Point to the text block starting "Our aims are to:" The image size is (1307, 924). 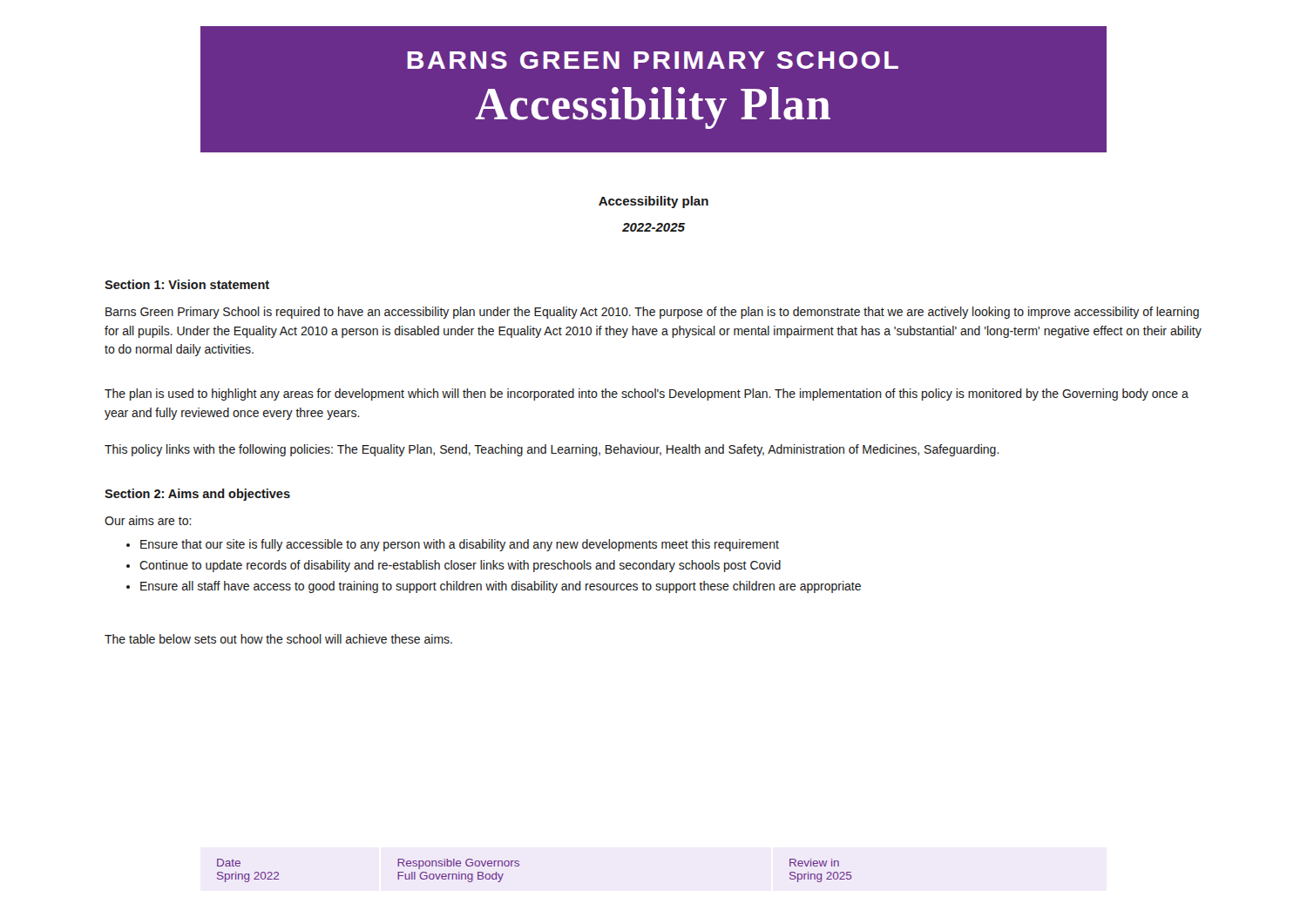tap(148, 521)
